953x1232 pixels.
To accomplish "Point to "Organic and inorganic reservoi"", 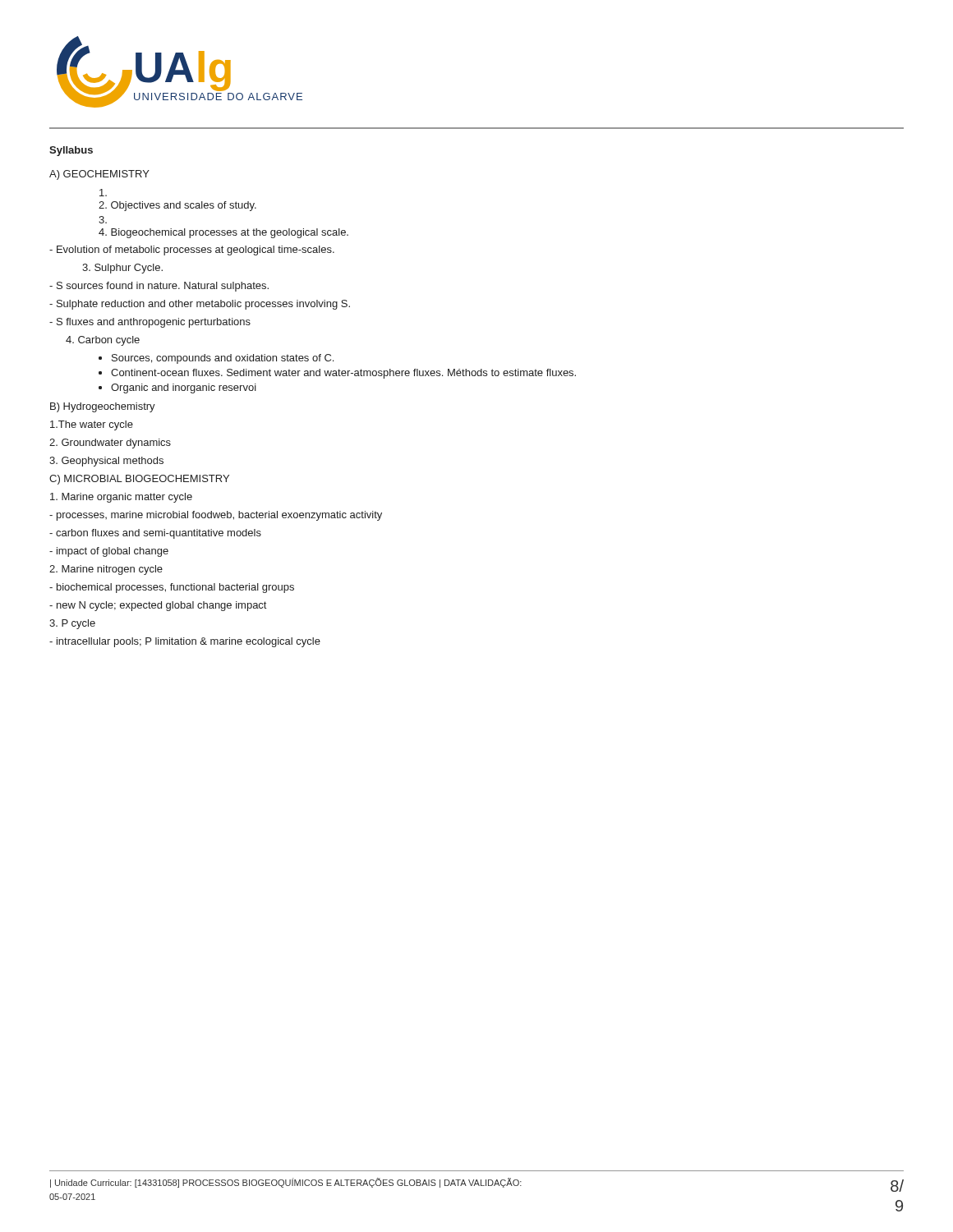I will click(507, 387).
